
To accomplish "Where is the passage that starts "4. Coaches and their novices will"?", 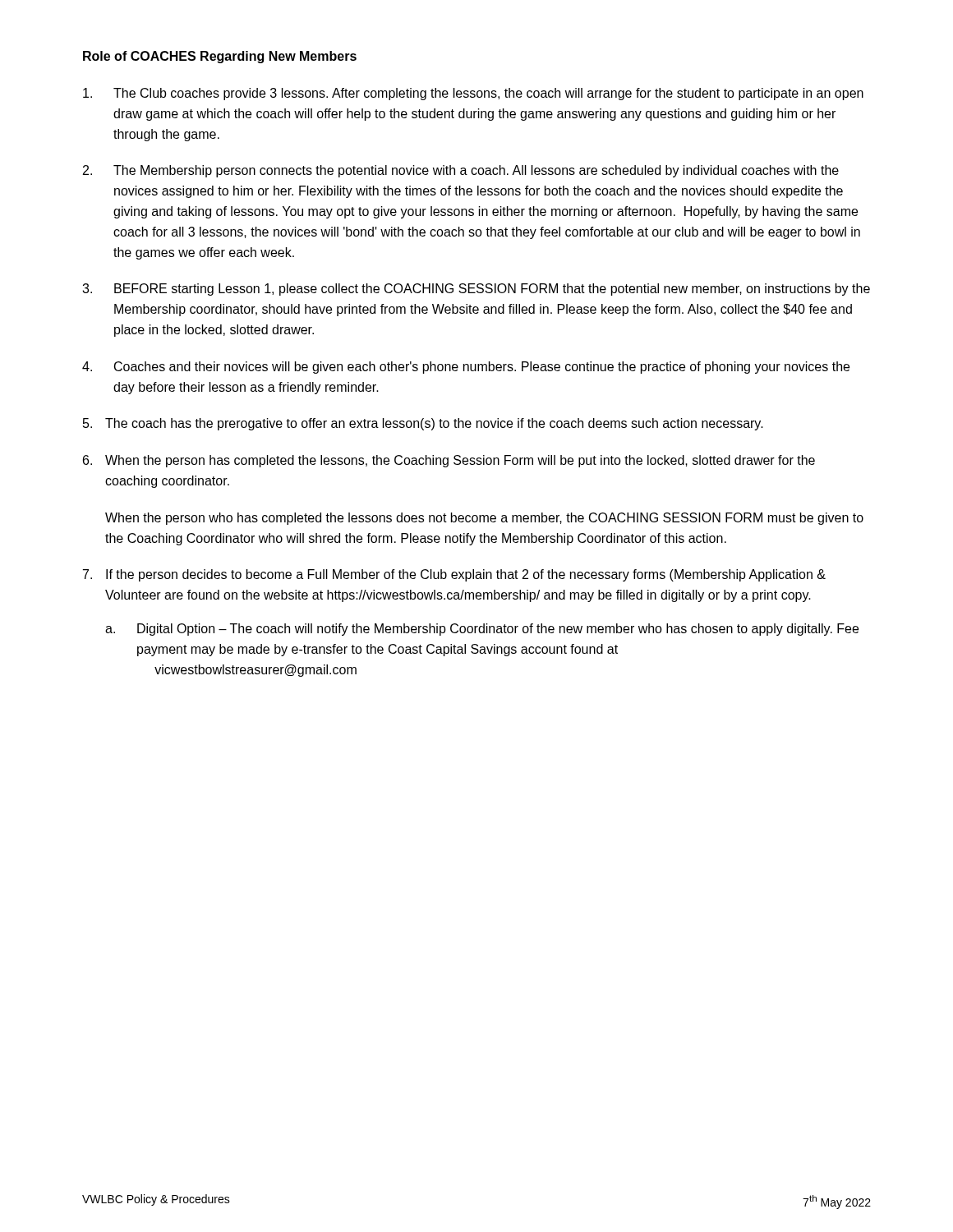I will point(476,377).
